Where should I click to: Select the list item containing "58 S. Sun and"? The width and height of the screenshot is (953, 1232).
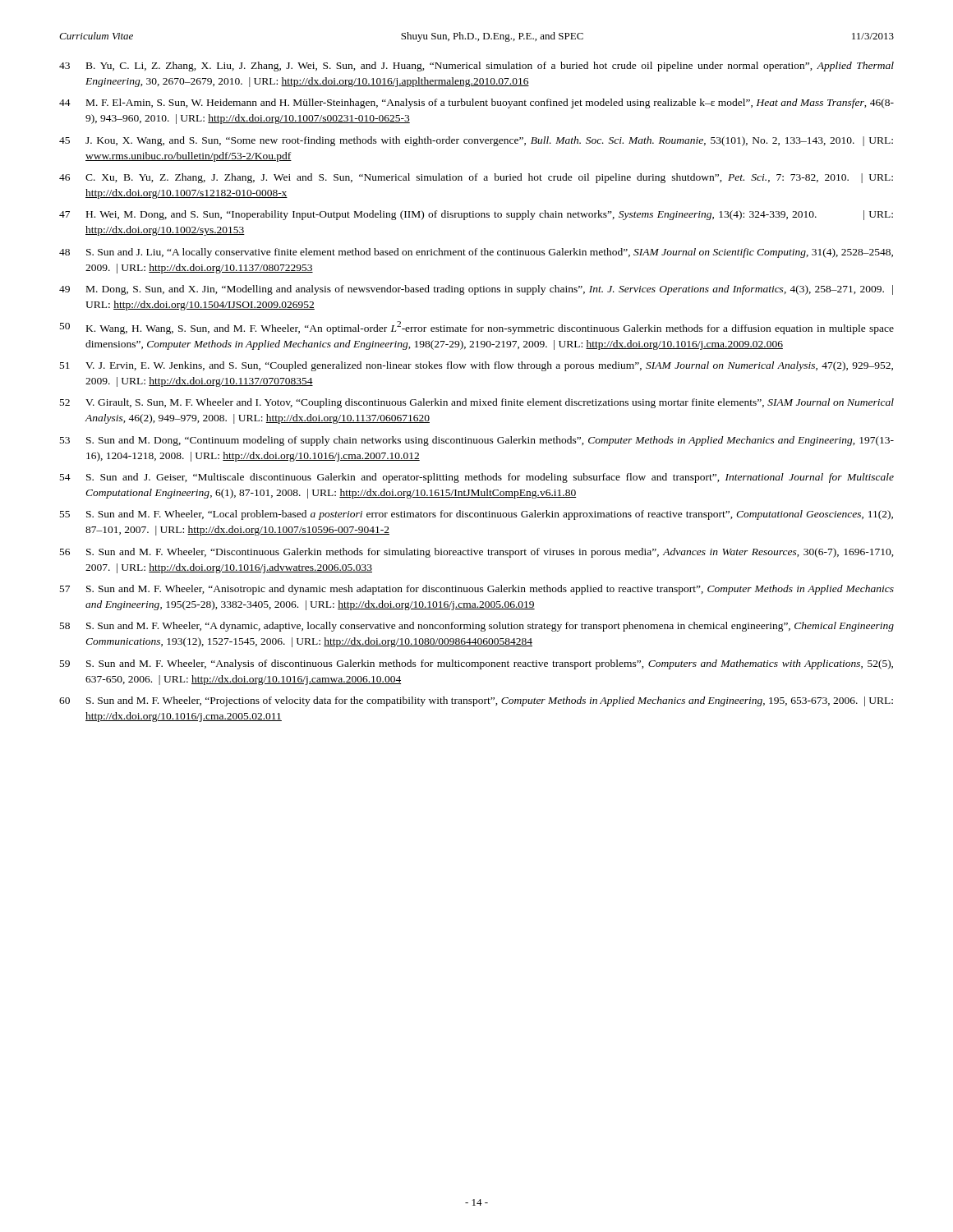[x=476, y=634]
